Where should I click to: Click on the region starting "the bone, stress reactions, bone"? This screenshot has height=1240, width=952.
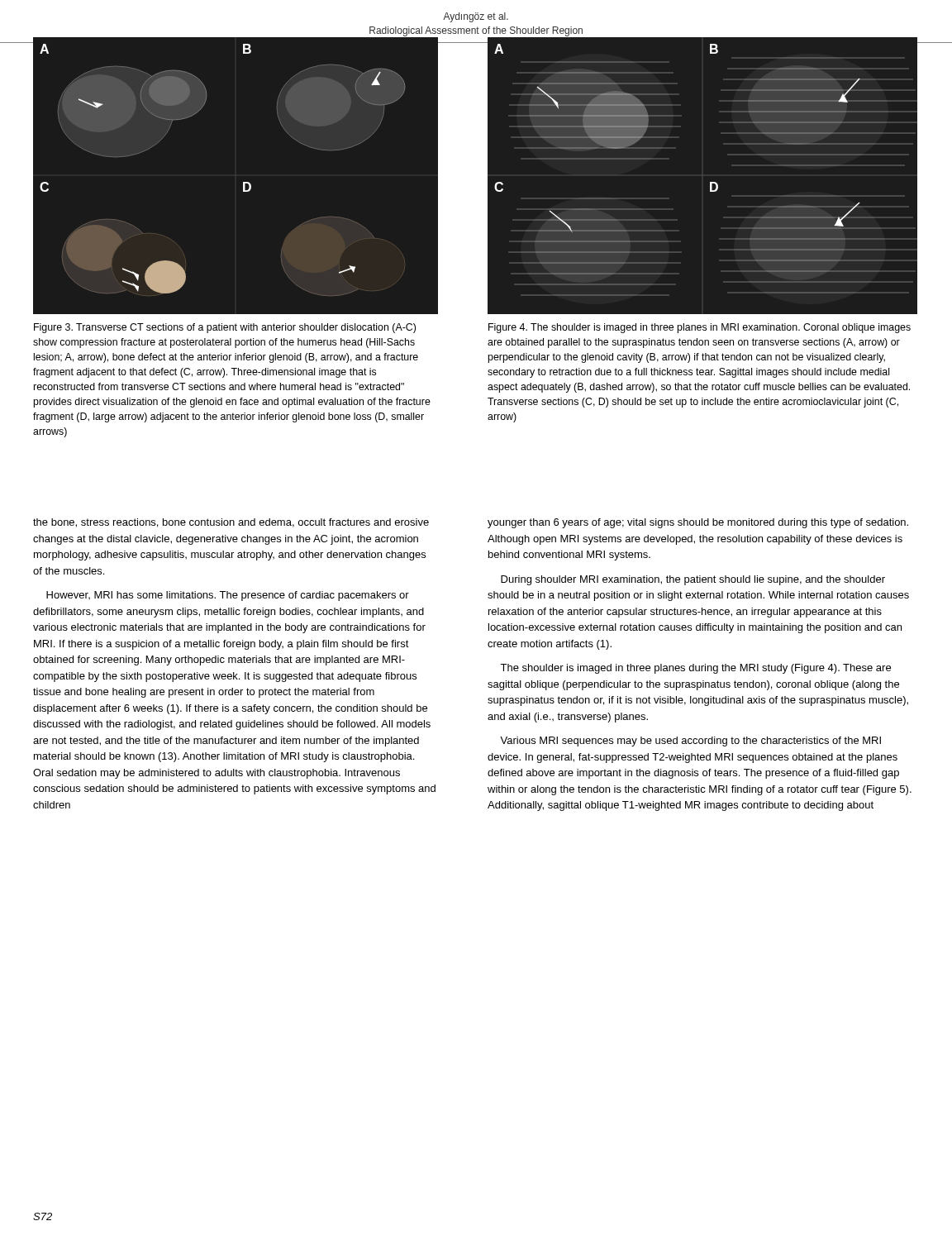click(235, 663)
